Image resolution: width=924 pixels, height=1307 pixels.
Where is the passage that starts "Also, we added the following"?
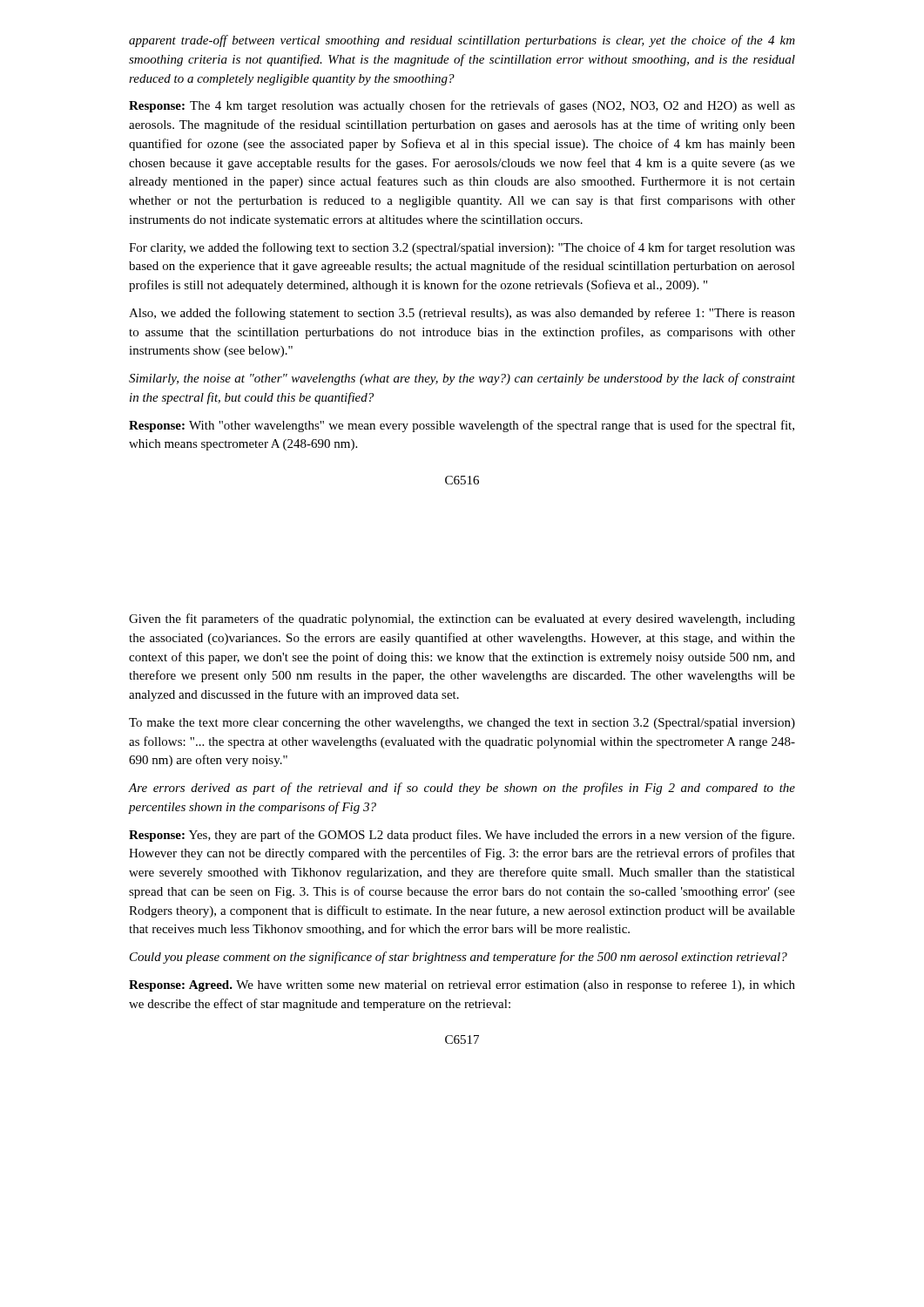pyautogui.click(x=462, y=332)
